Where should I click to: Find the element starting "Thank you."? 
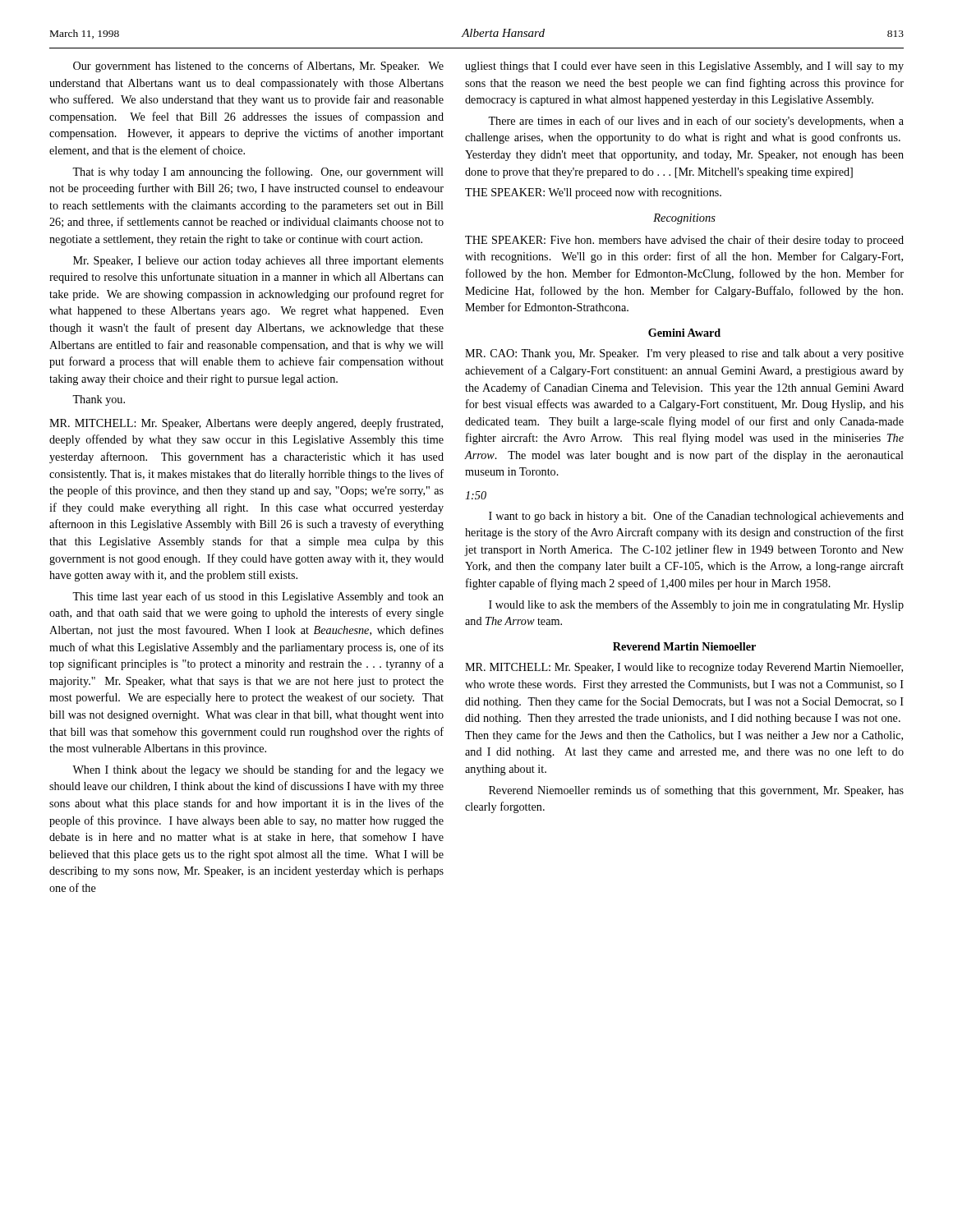click(99, 400)
